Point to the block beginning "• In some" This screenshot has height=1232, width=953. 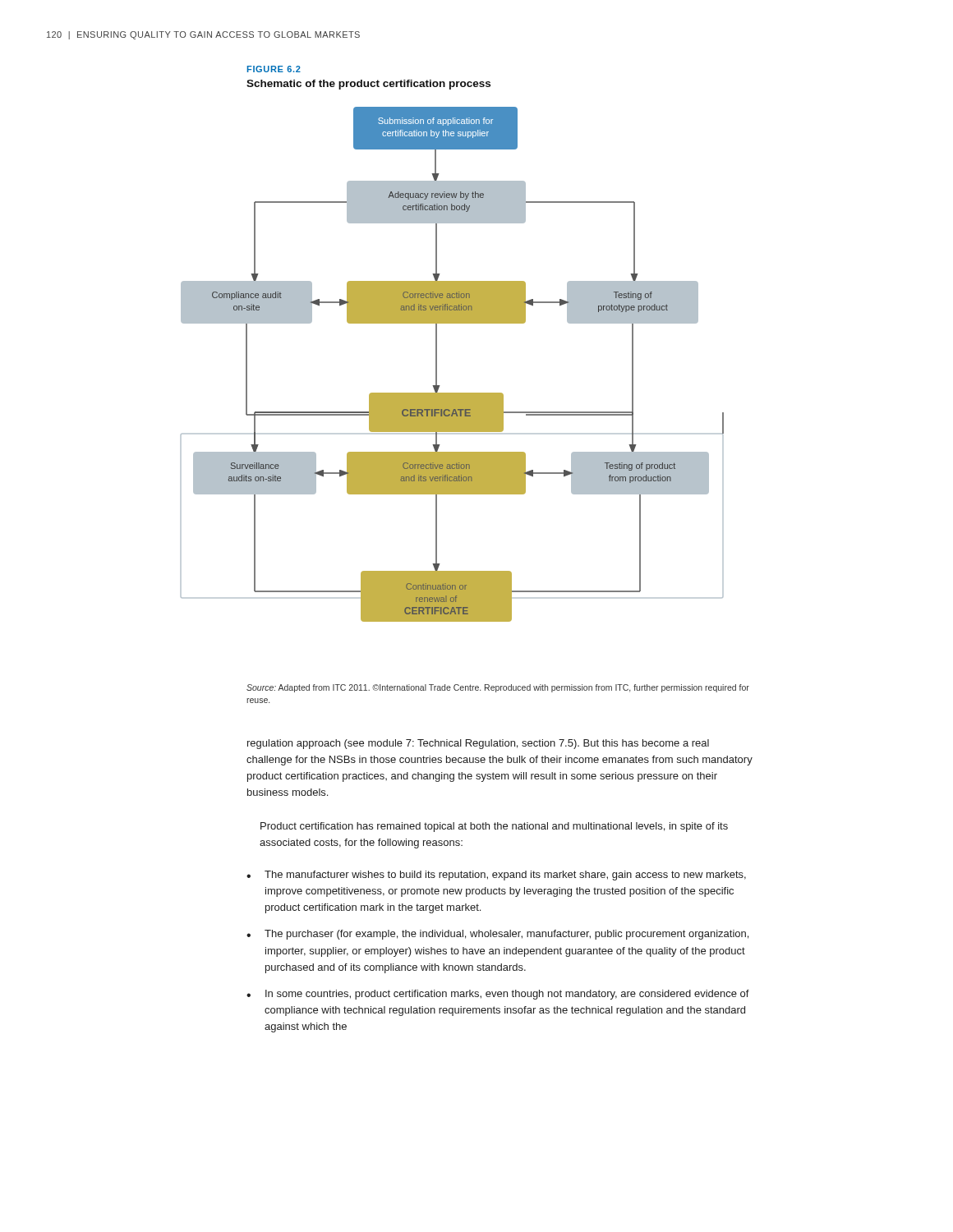tap(505, 1010)
